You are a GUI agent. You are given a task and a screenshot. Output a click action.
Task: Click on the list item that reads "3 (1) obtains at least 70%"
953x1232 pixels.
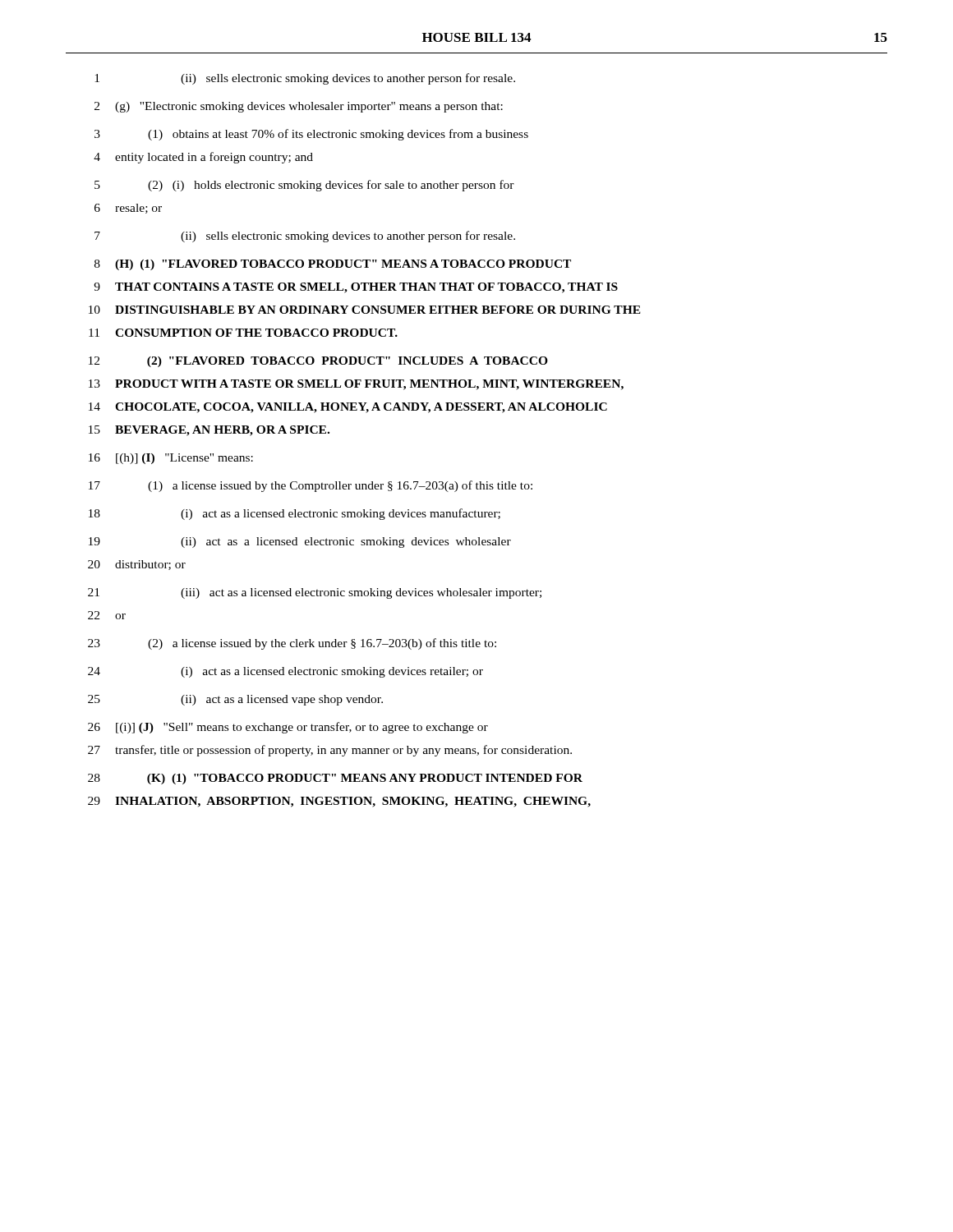476,134
